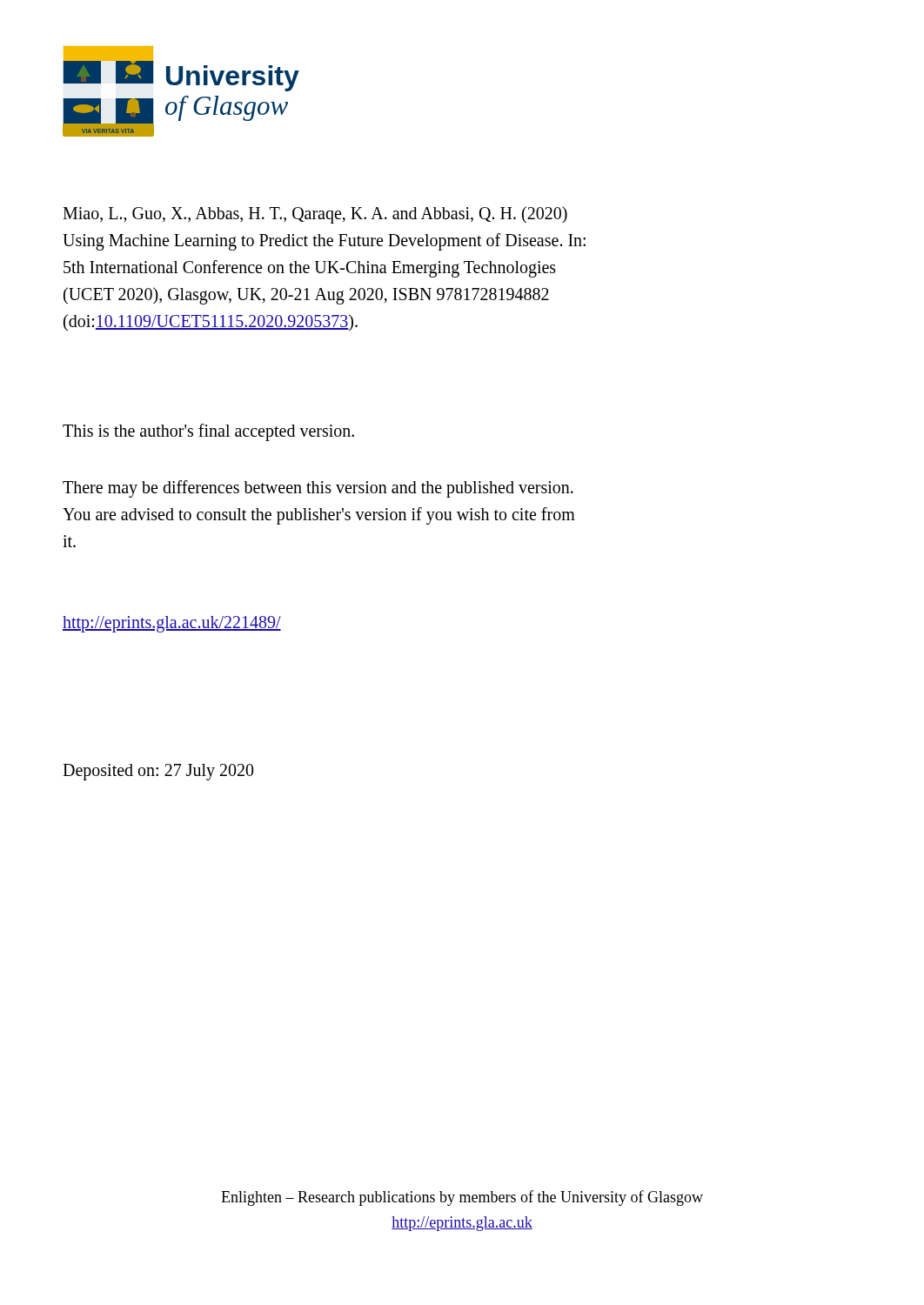Image resolution: width=924 pixels, height=1305 pixels.
Task: Select the passage starting "Enlighten – Research publications"
Action: (x=462, y=1210)
